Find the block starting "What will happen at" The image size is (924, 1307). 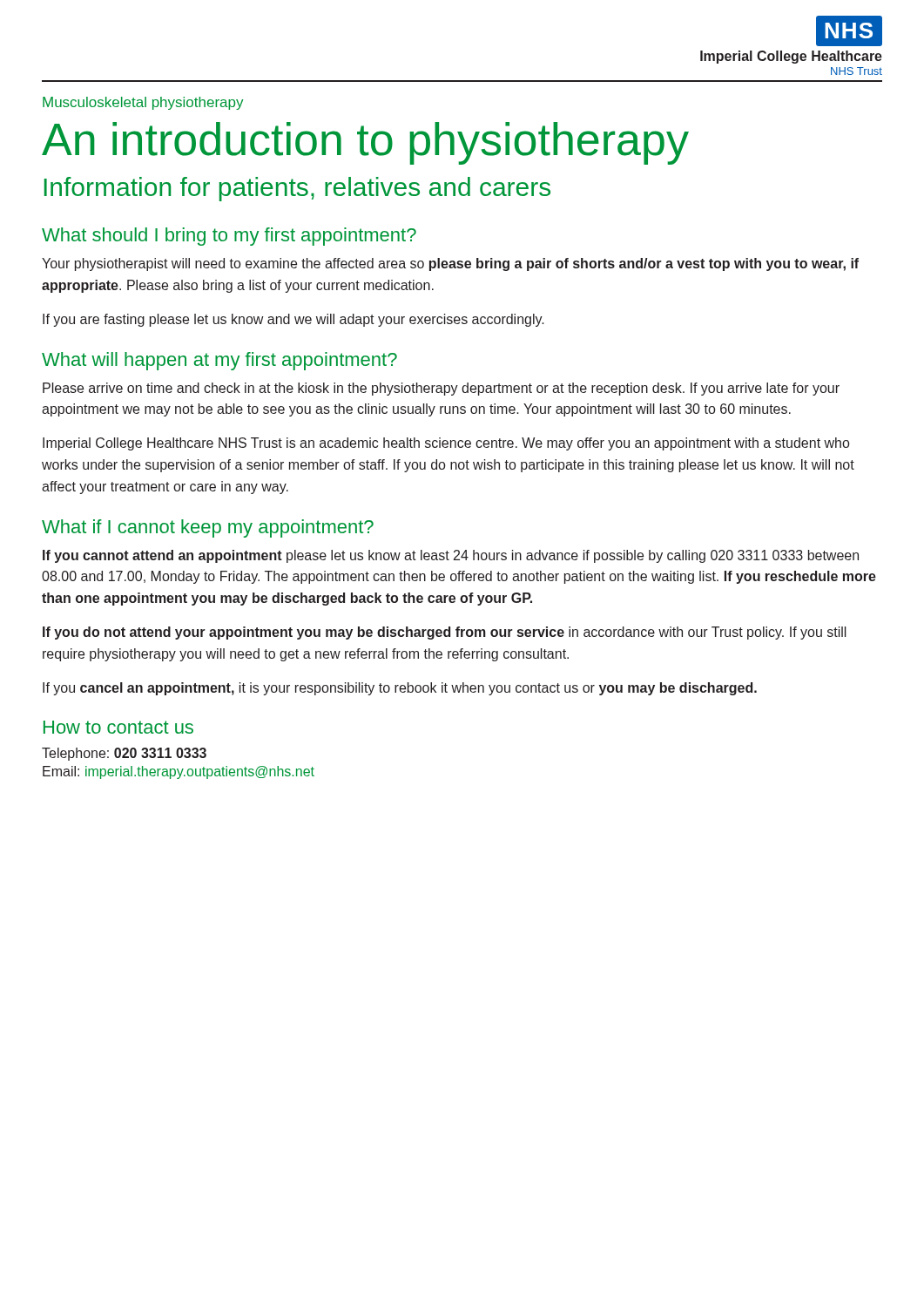pyautogui.click(x=220, y=359)
